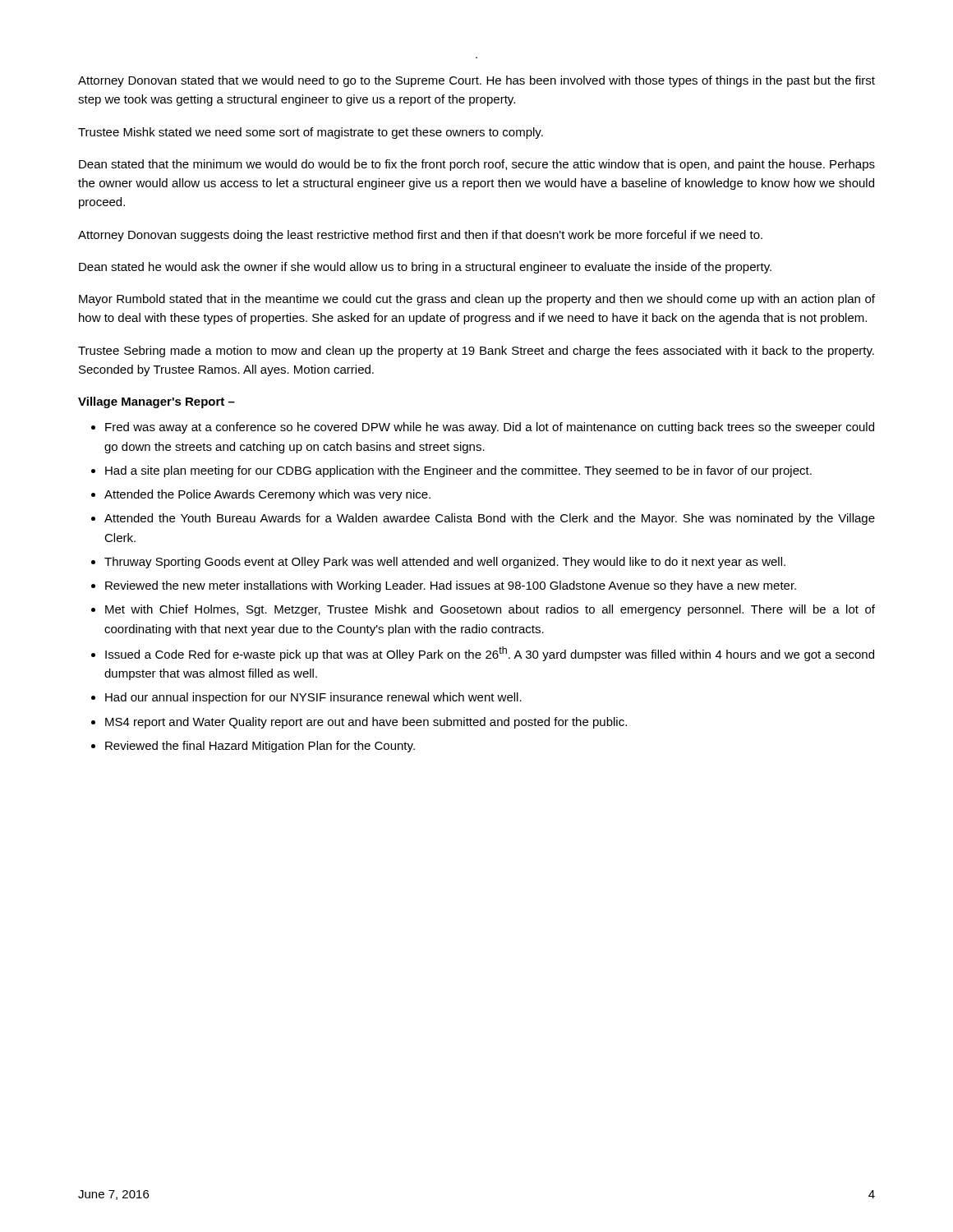Screen dimensions: 1232x953
Task: Locate the text block with the text "Trustee Sebring made a motion to mow and"
Action: (476, 359)
